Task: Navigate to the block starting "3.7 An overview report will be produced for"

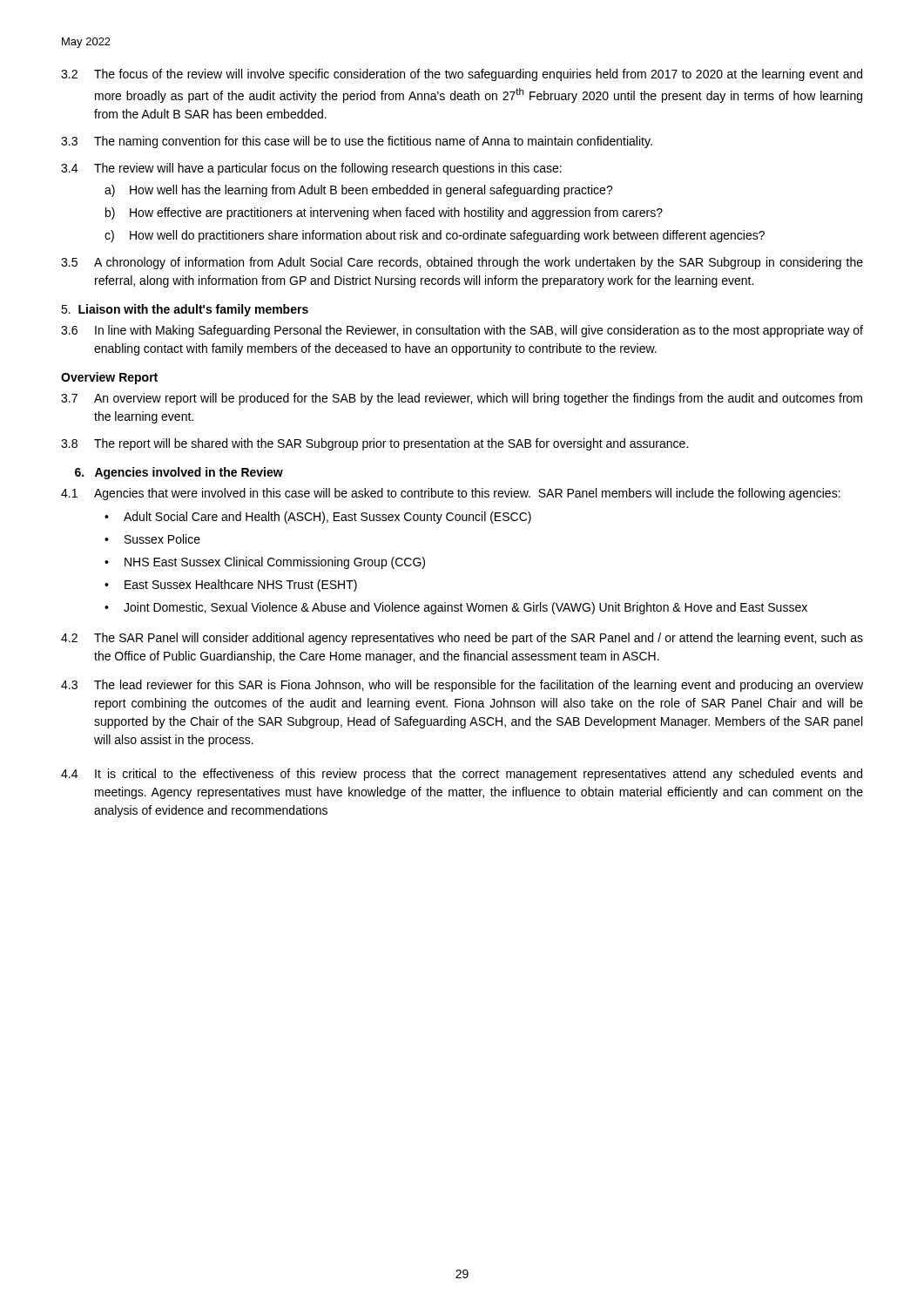Action: coord(462,408)
